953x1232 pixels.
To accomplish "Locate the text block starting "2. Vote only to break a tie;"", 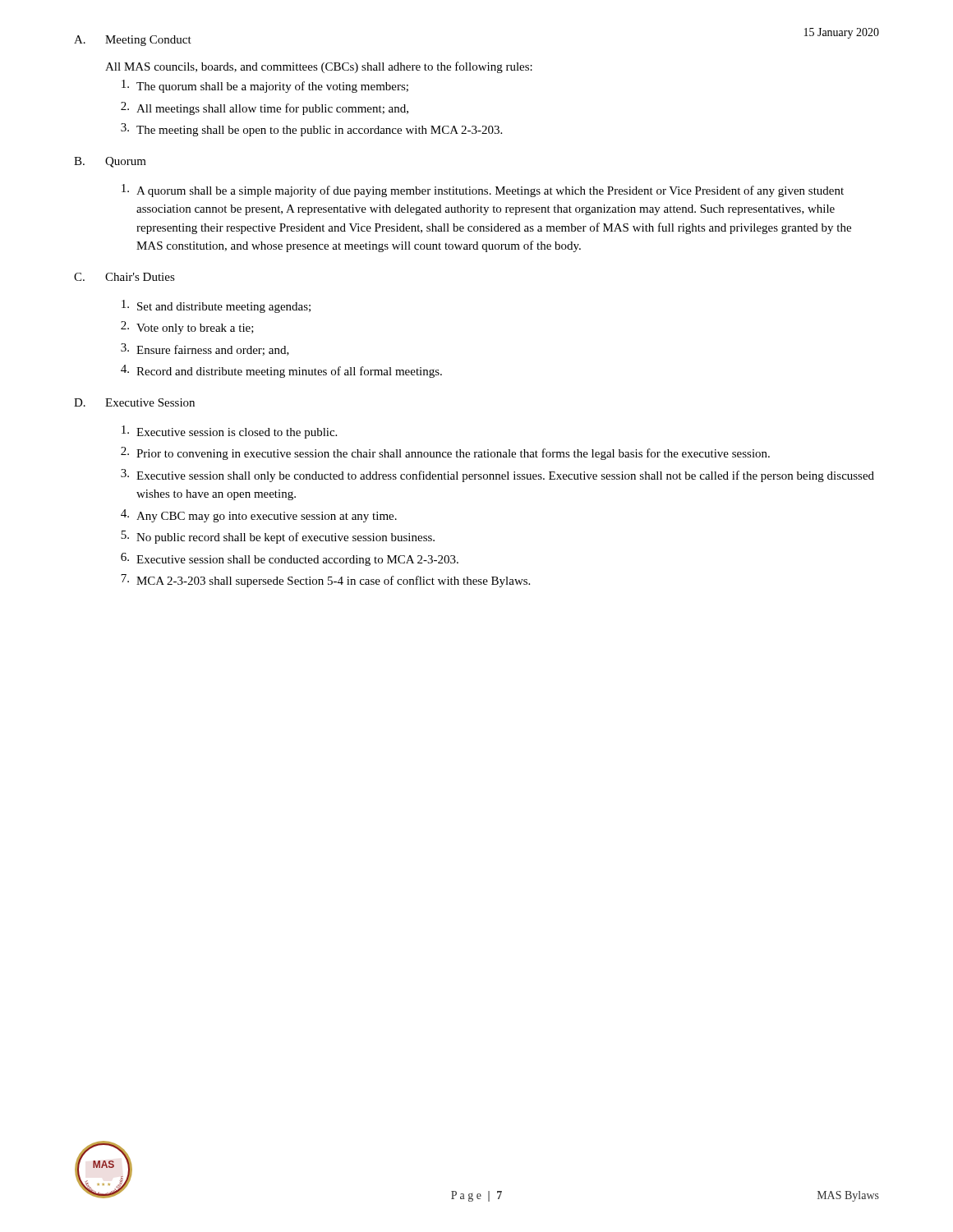I will pyautogui.click(x=187, y=328).
